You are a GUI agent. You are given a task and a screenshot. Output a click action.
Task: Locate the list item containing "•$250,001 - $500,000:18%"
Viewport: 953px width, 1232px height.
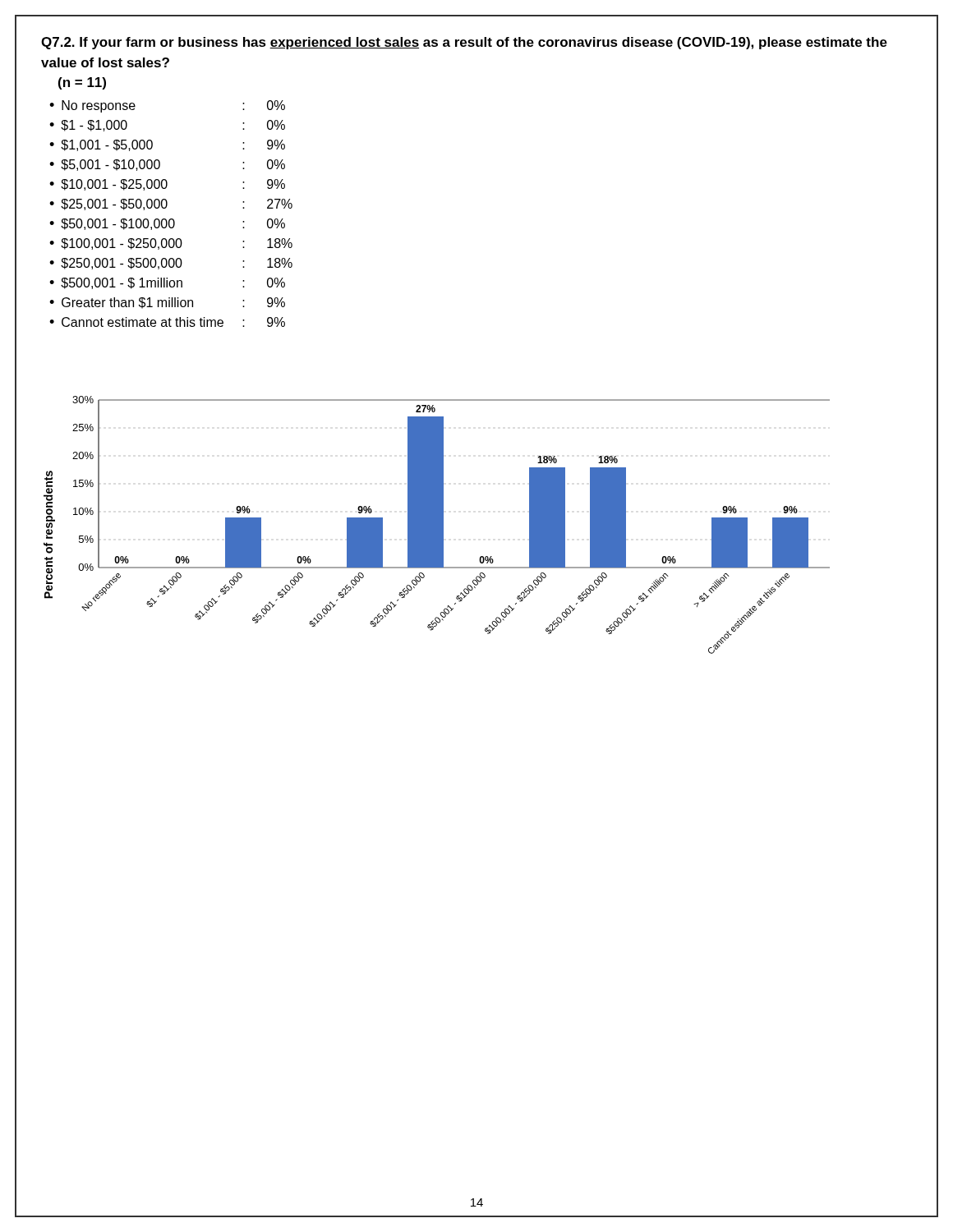(x=182, y=263)
